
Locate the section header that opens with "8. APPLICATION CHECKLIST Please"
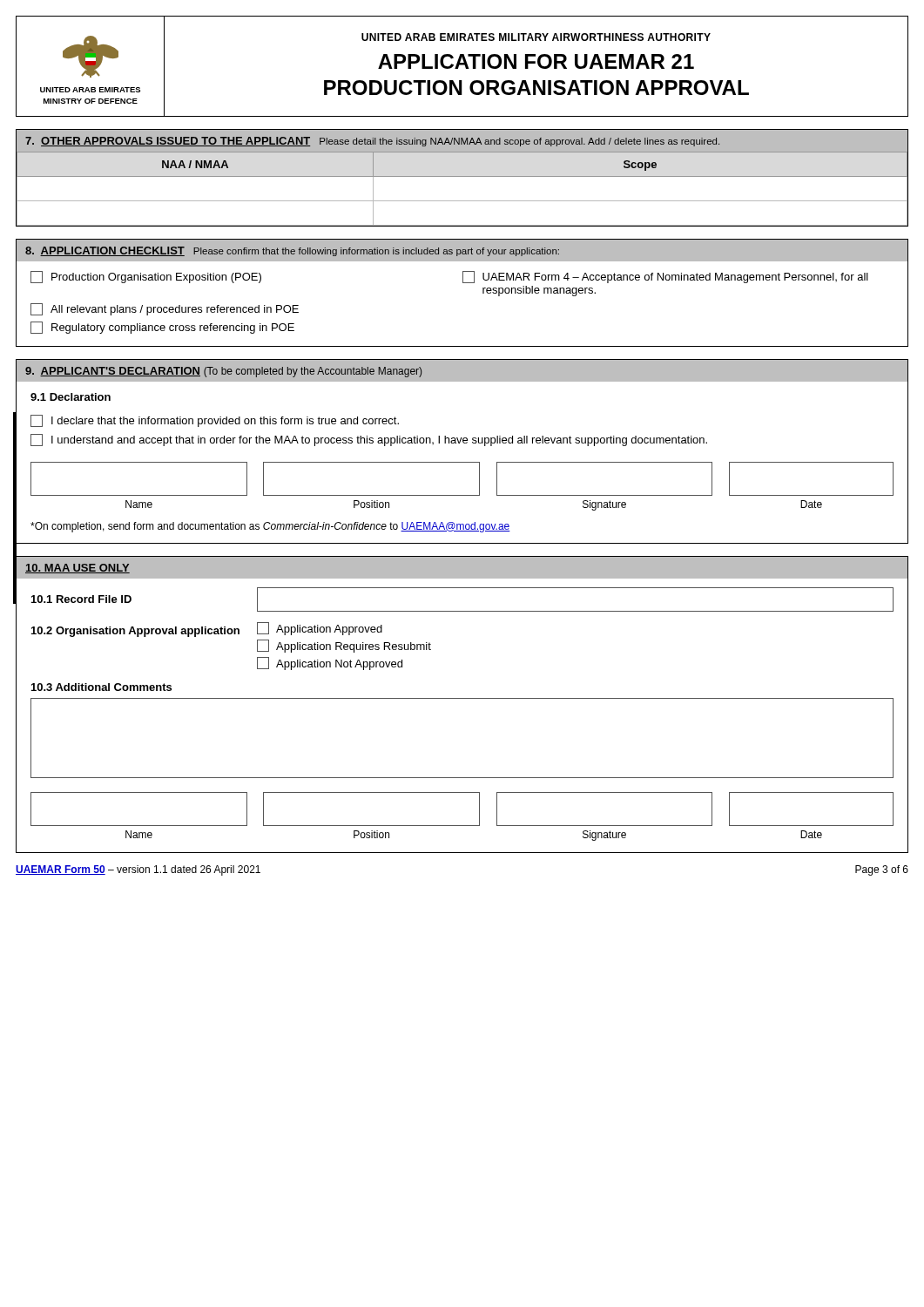[x=293, y=250]
